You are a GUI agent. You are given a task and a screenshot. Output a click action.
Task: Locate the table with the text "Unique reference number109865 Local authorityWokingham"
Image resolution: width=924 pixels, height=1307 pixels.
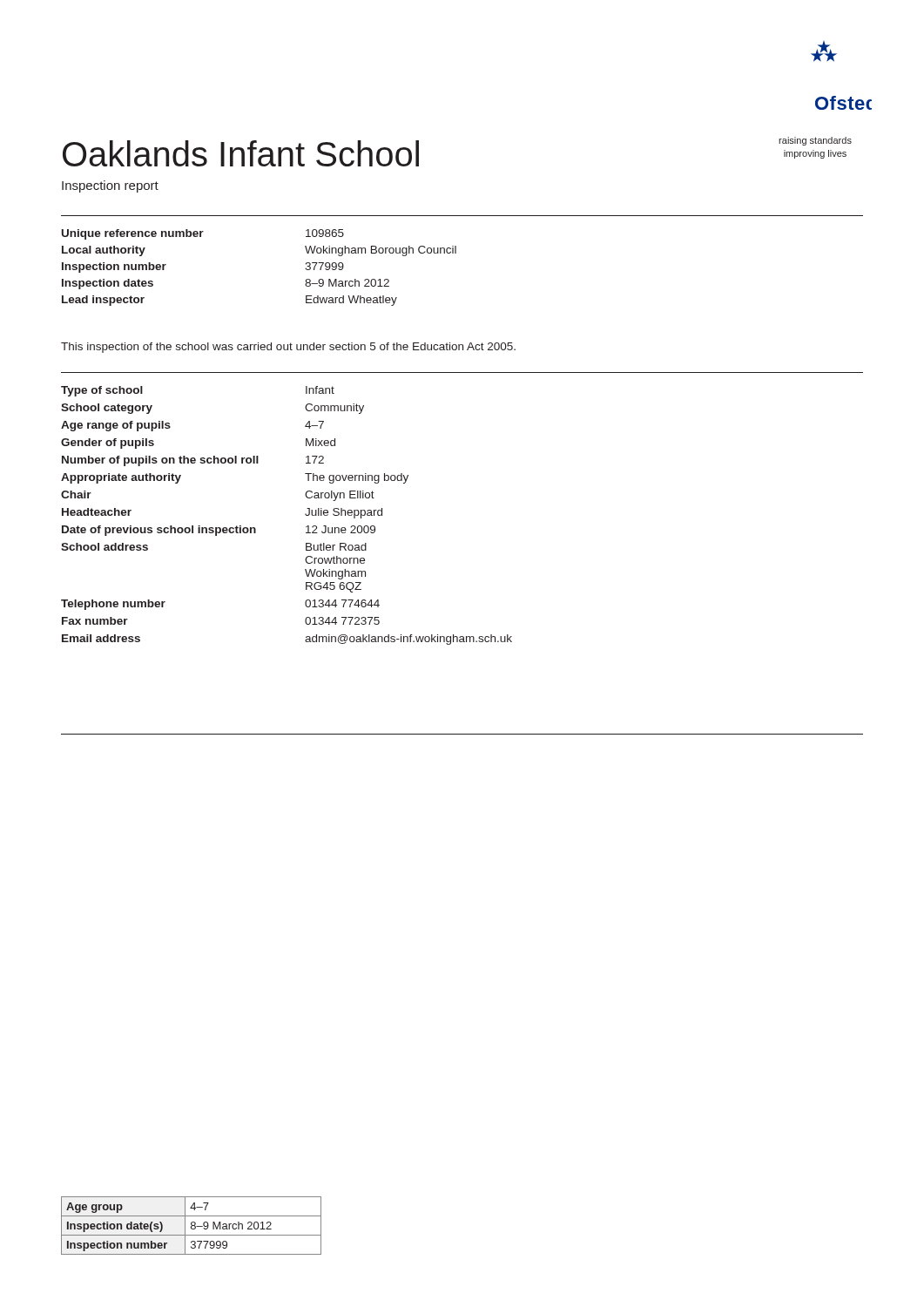(462, 266)
